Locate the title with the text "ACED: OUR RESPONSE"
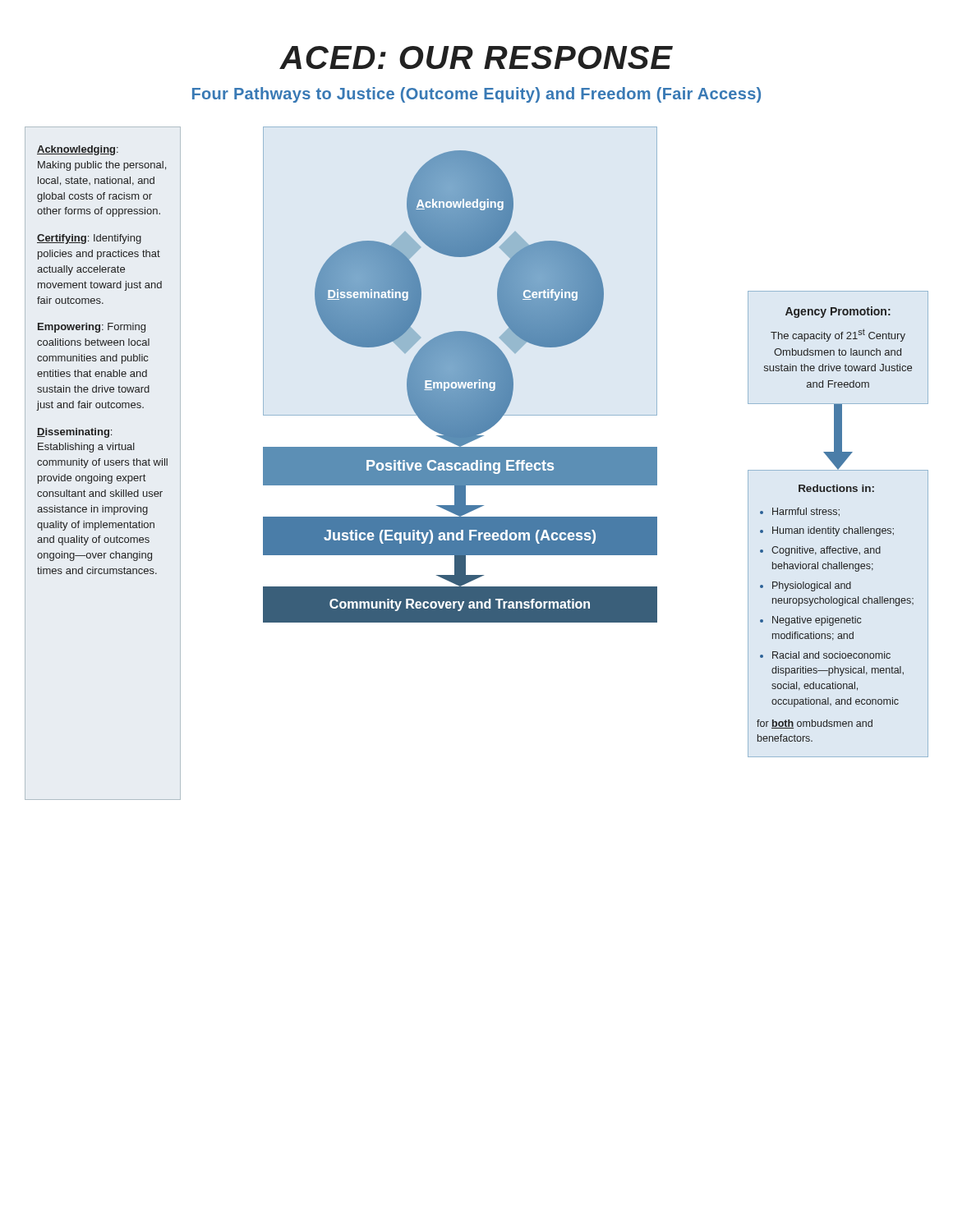953x1232 pixels. point(476,58)
